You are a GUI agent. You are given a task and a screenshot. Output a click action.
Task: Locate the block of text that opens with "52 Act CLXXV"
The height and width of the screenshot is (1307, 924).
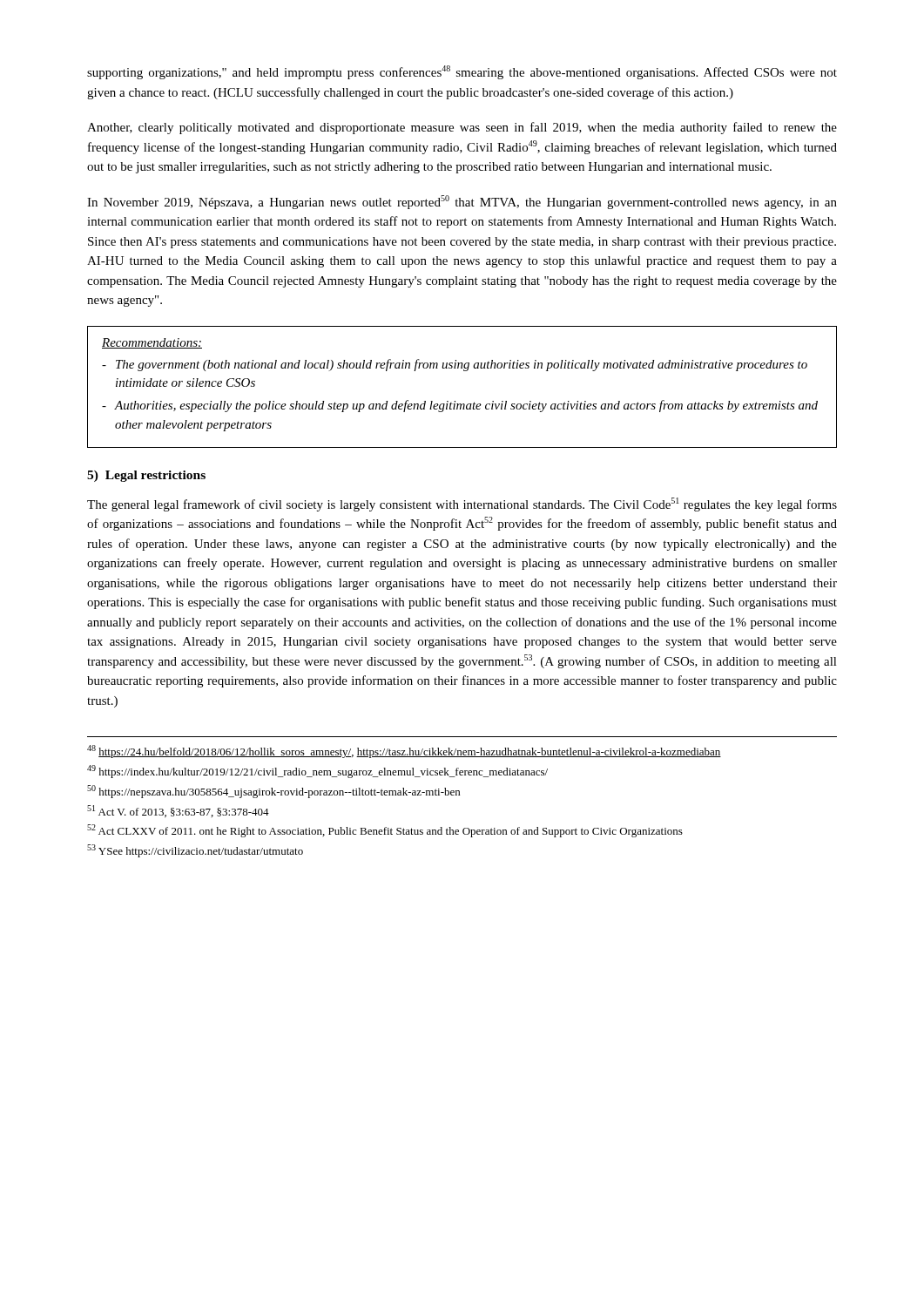385,831
